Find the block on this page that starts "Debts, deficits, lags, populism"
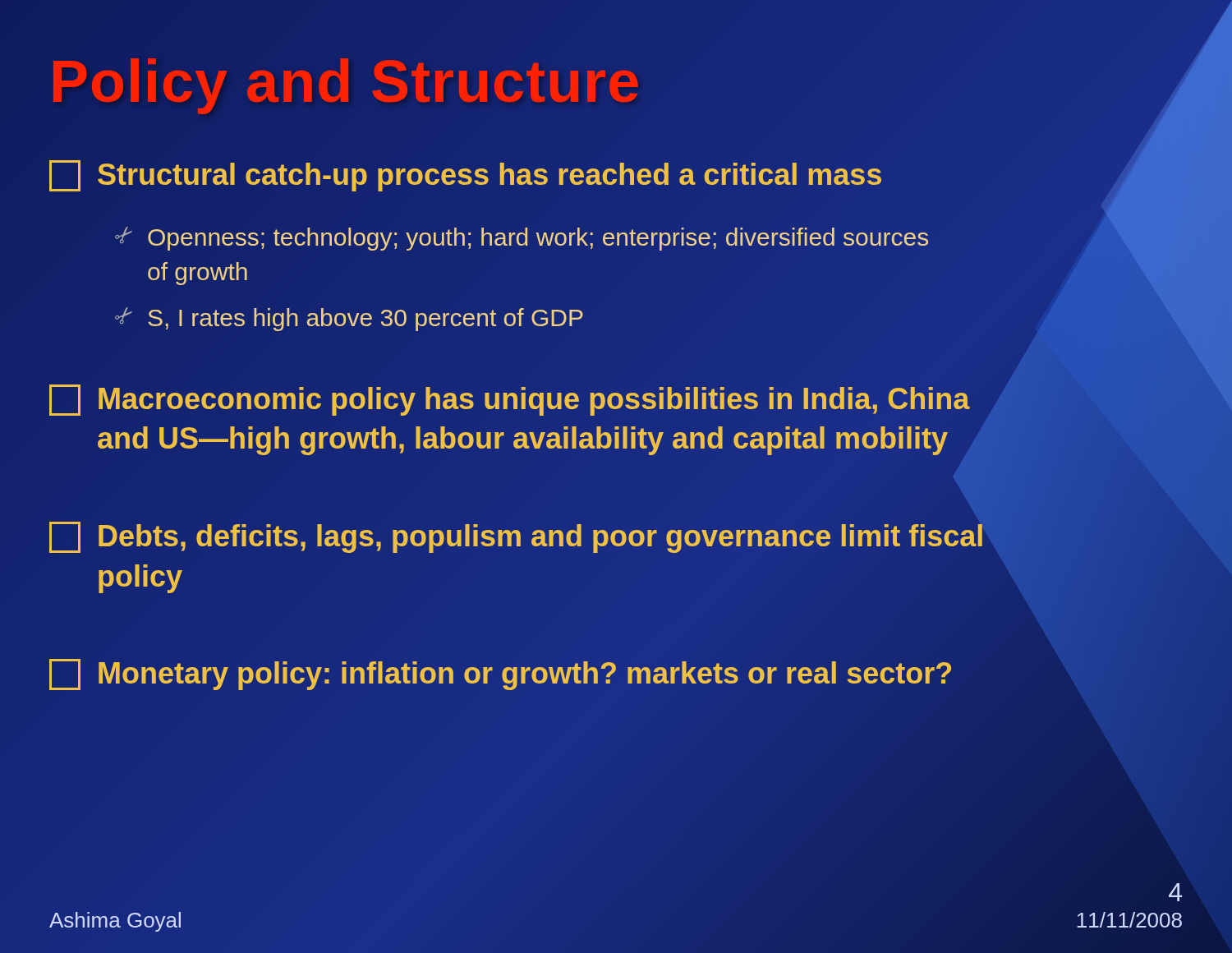Viewport: 1232px width, 953px height. click(x=525, y=557)
